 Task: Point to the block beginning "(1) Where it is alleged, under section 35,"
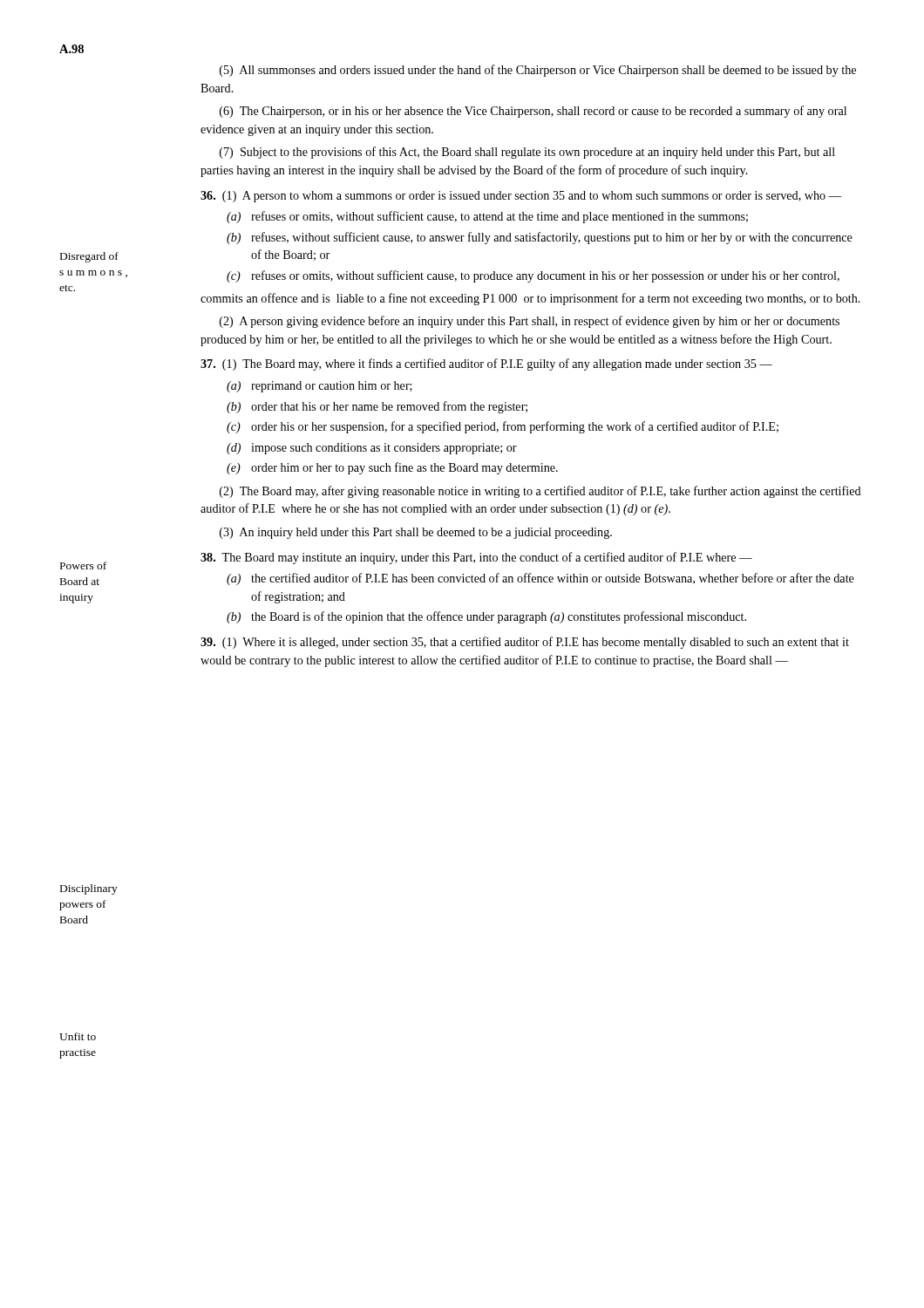coord(533,651)
